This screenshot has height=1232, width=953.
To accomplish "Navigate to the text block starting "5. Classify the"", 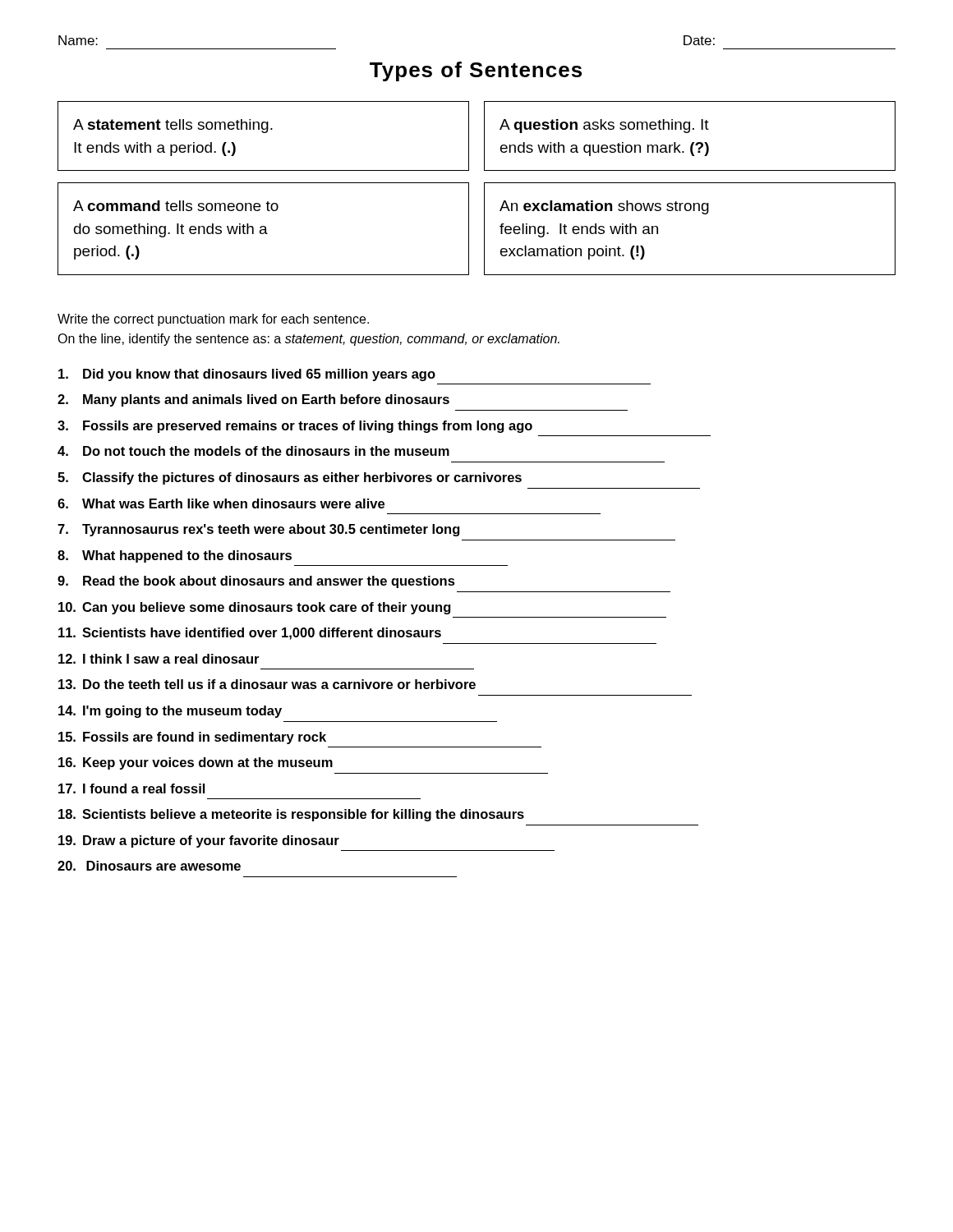I will click(476, 478).
